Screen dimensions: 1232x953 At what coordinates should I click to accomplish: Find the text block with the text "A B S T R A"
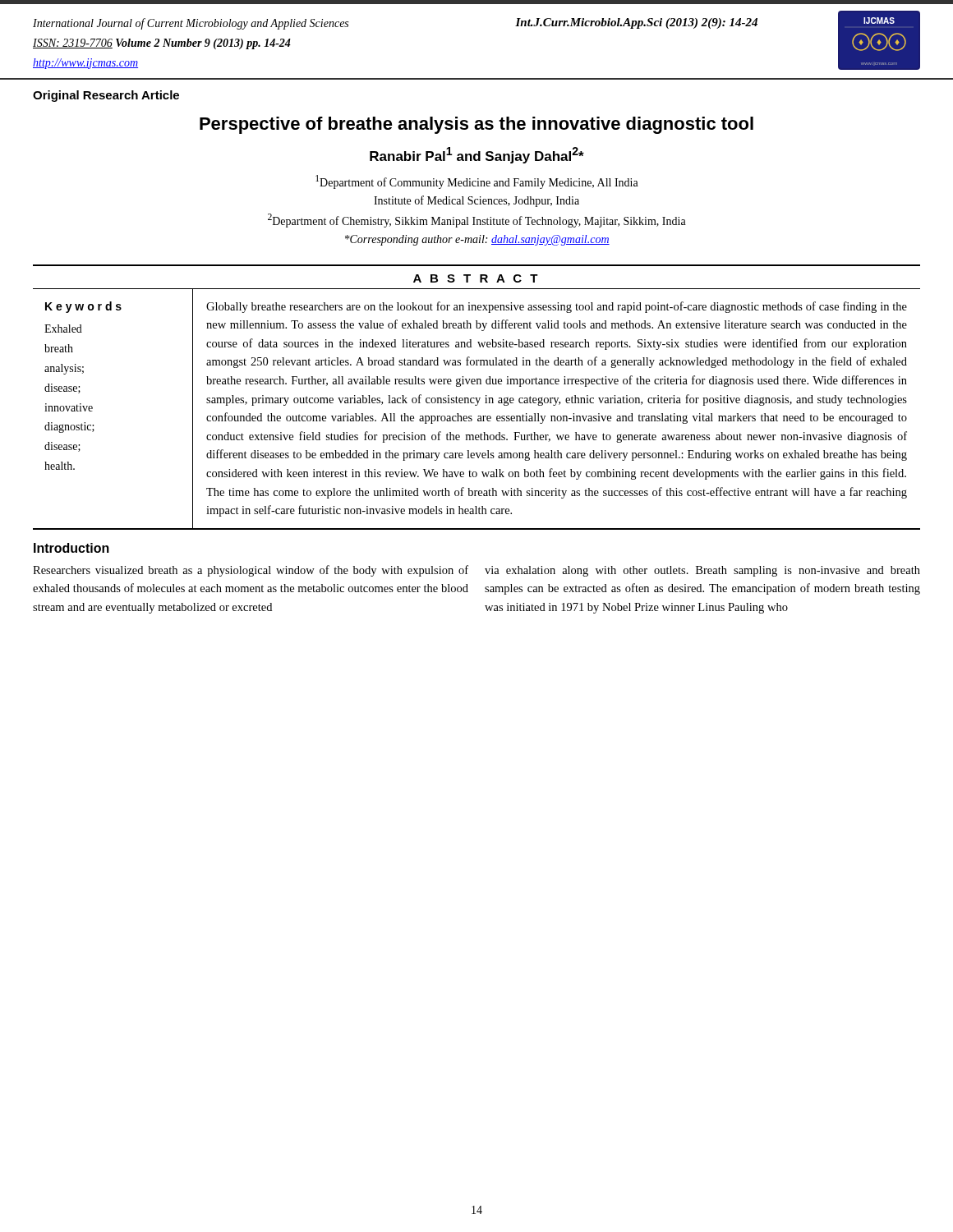[476, 397]
